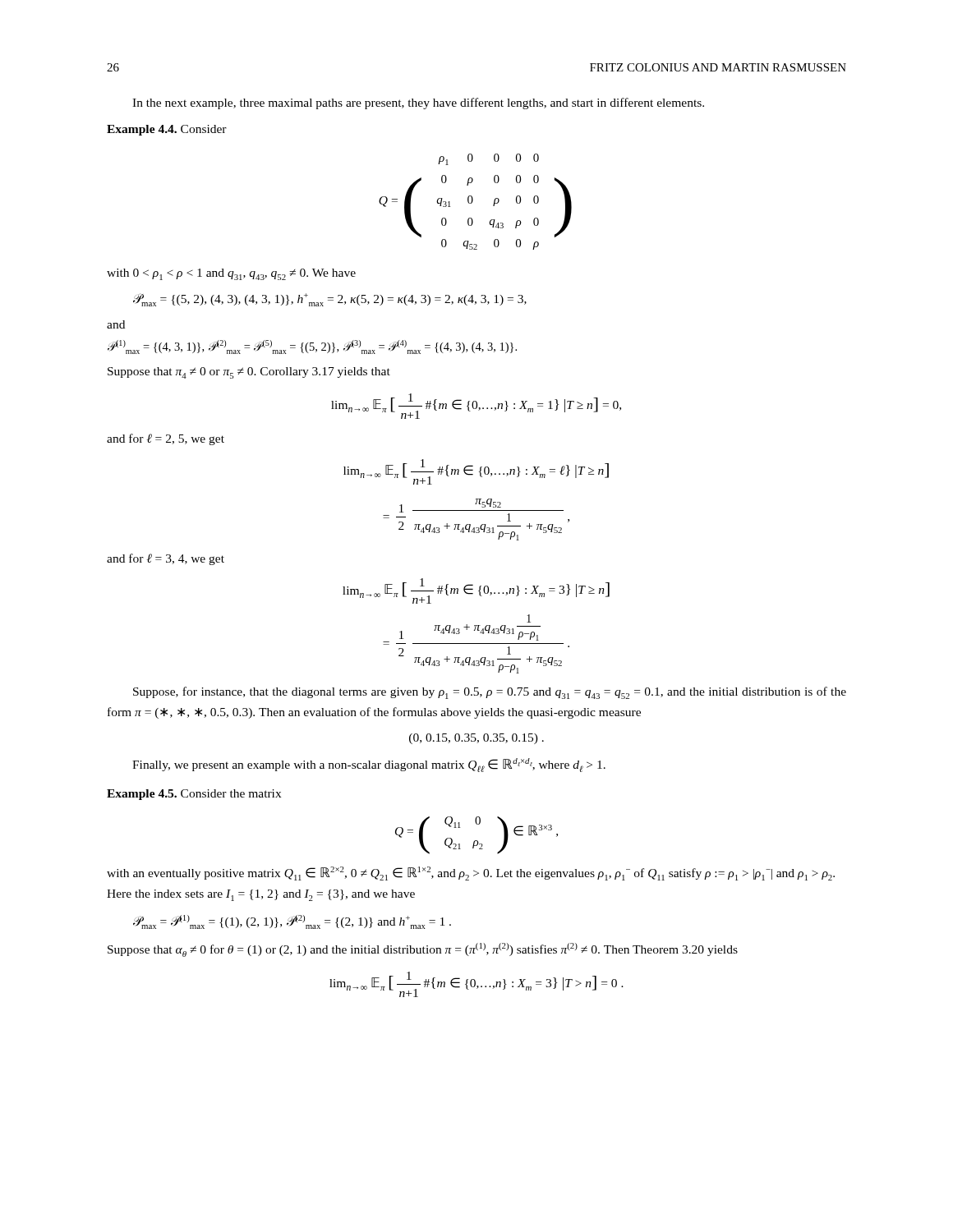This screenshot has height=1232, width=953.
Task: Click the passage that begins "Suppose, for instance,"
Action: pyautogui.click(x=476, y=702)
